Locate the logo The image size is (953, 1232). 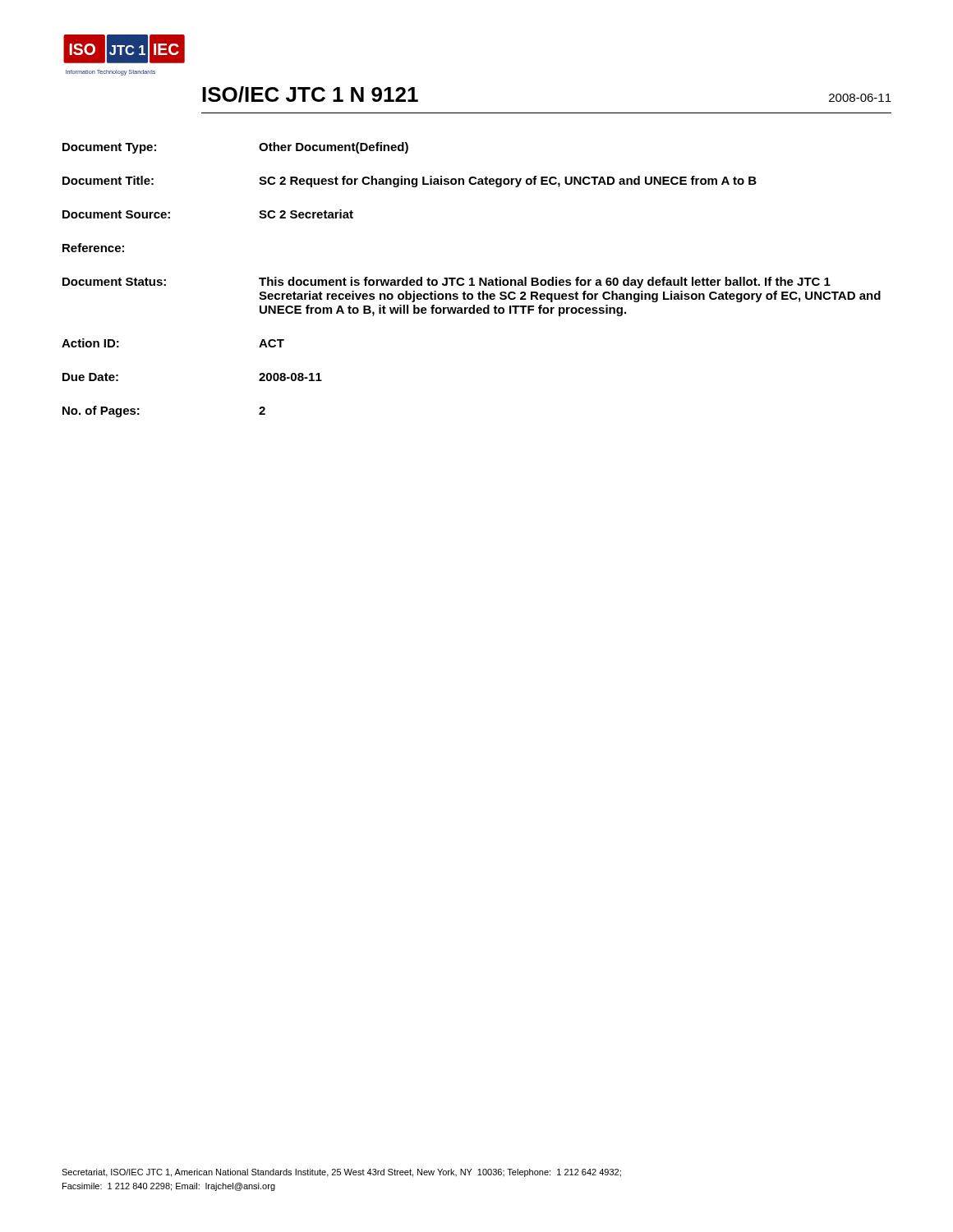coord(127,61)
